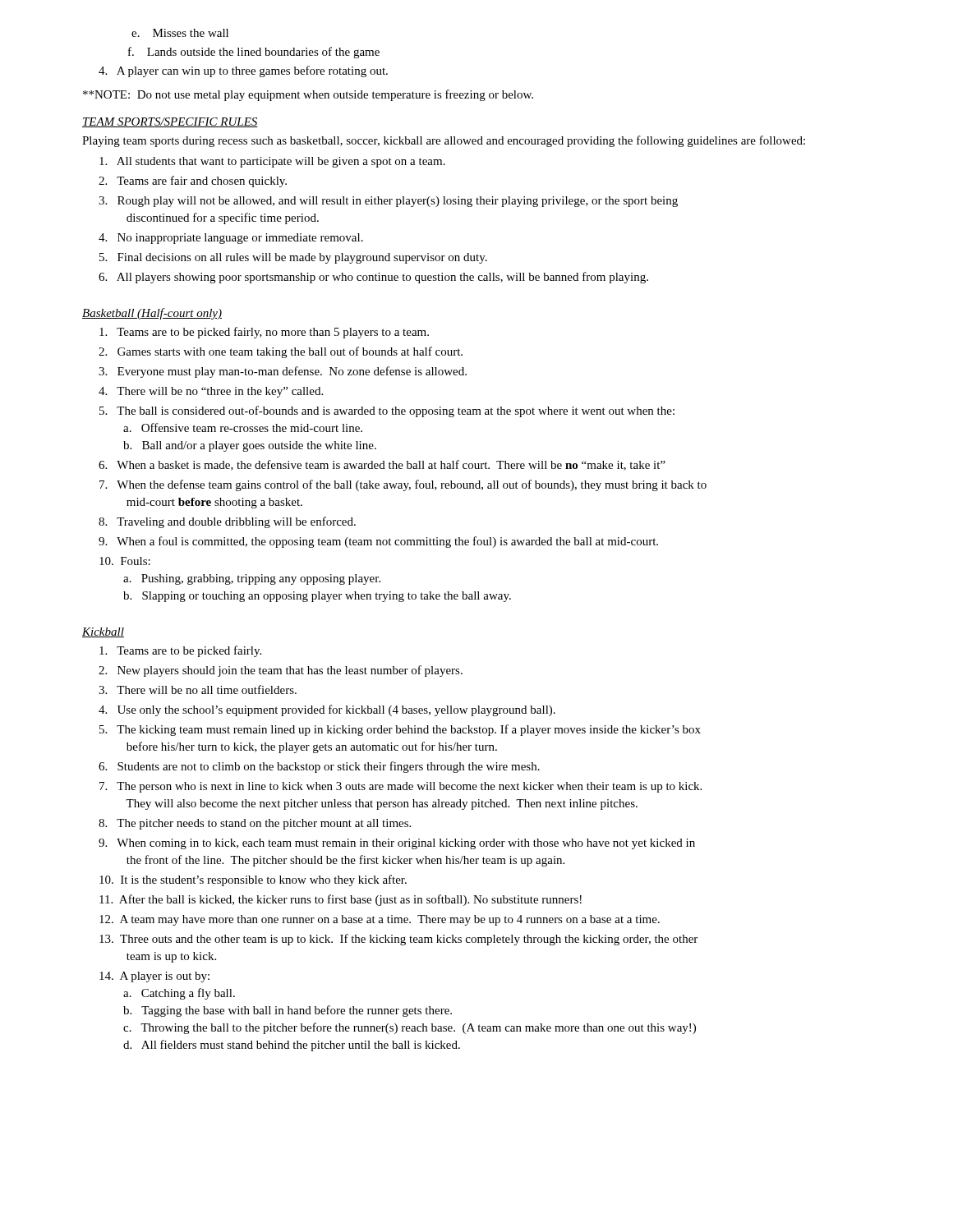Select the list item with the text "f. Lands outside the lined boundaries of the"
This screenshot has width=953, height=1232.
pos(254,52)
